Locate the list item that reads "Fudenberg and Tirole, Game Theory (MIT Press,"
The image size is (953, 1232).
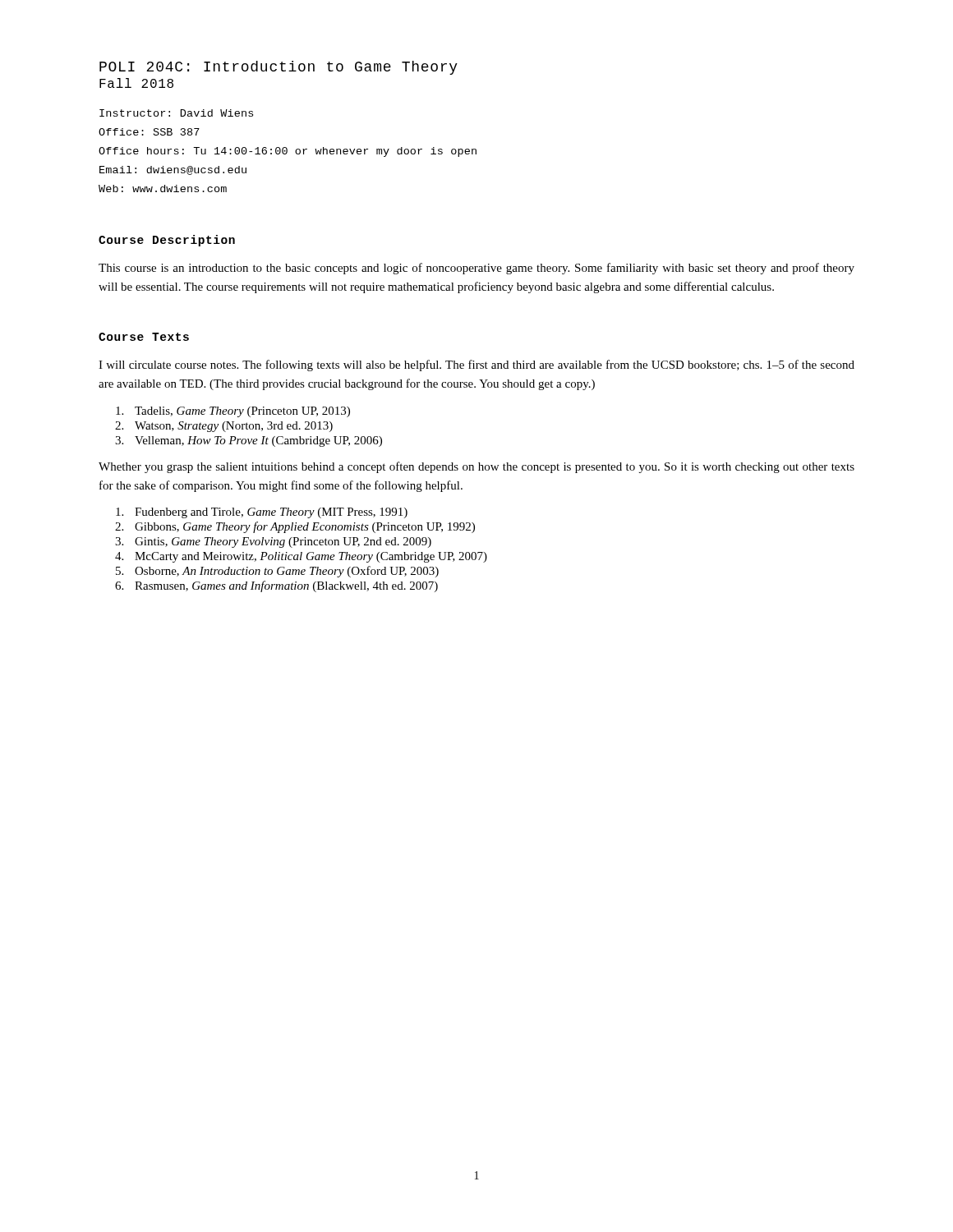261,512
